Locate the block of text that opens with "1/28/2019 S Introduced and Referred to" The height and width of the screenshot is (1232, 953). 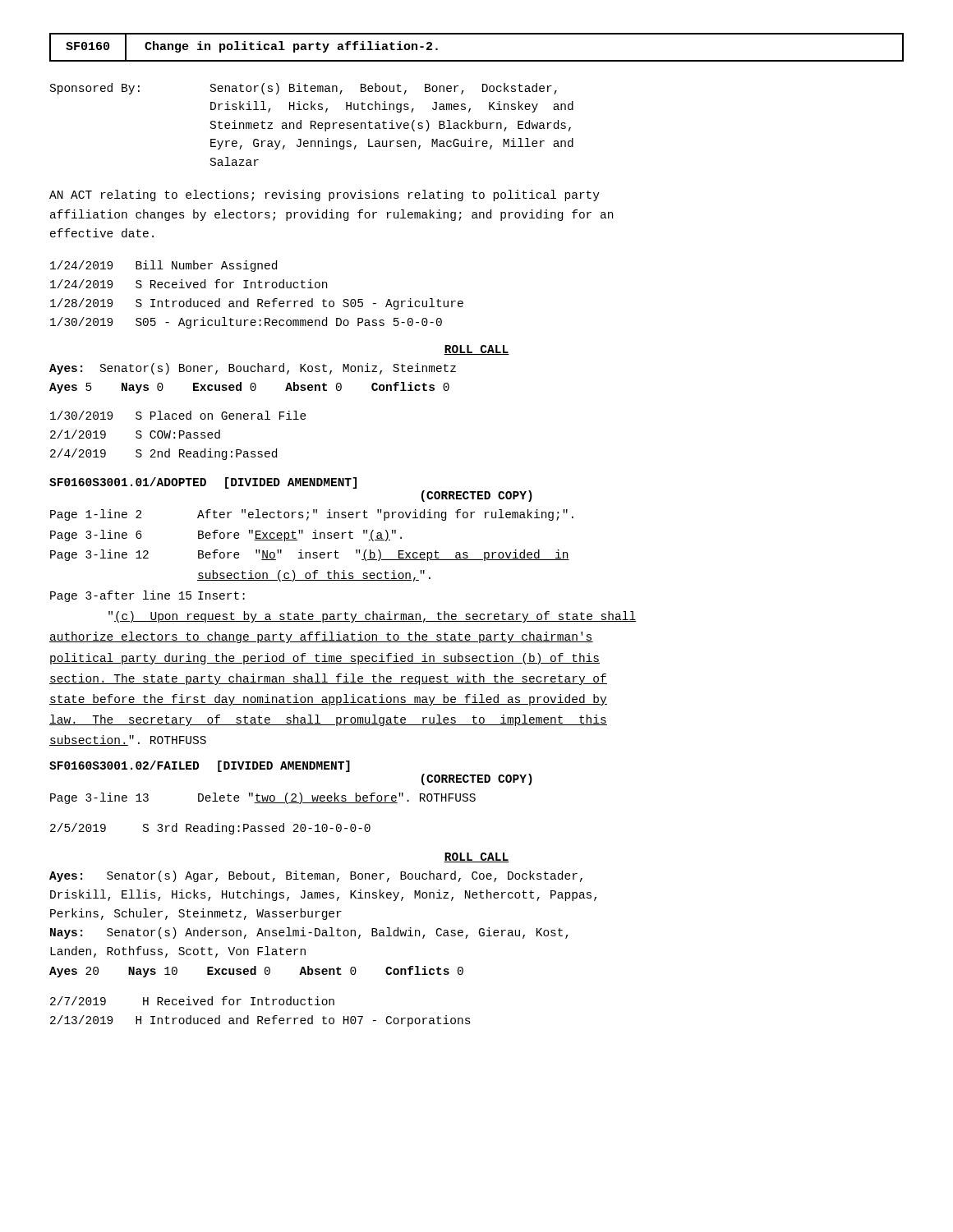257,304
